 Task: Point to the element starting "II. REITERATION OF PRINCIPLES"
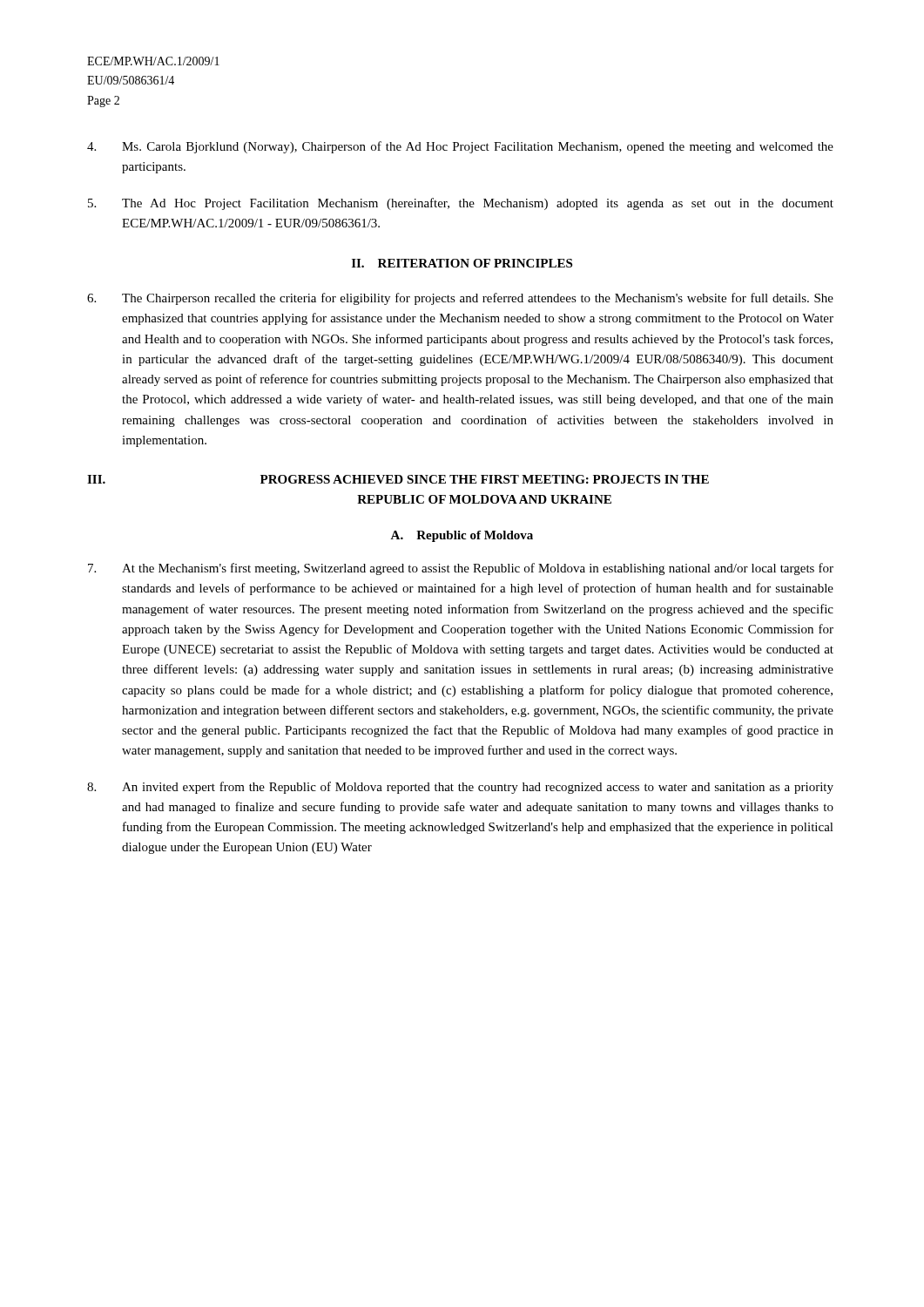tap(462, 263)
